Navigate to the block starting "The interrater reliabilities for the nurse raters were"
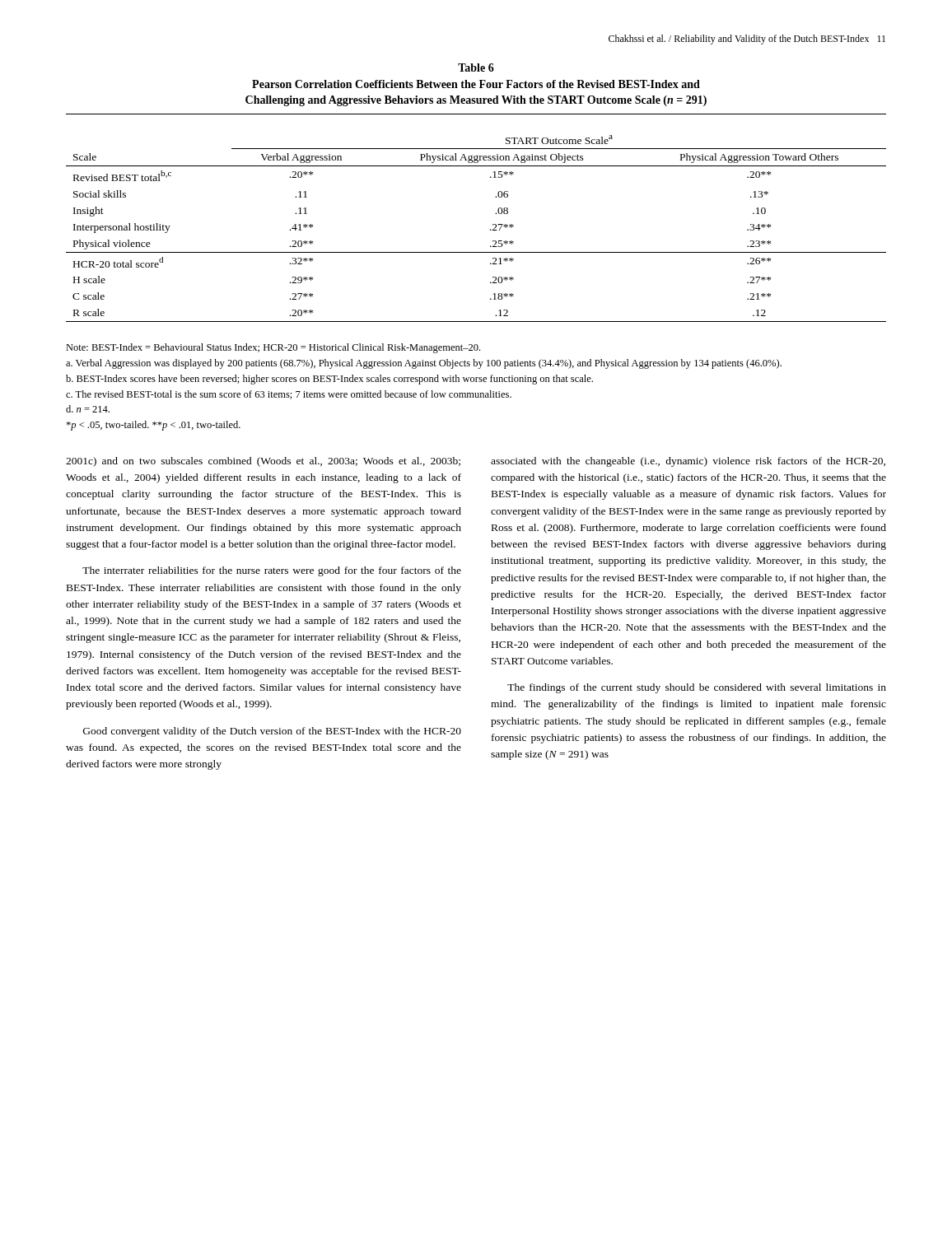Viewport: 952px width, 1235px height. 264,638
